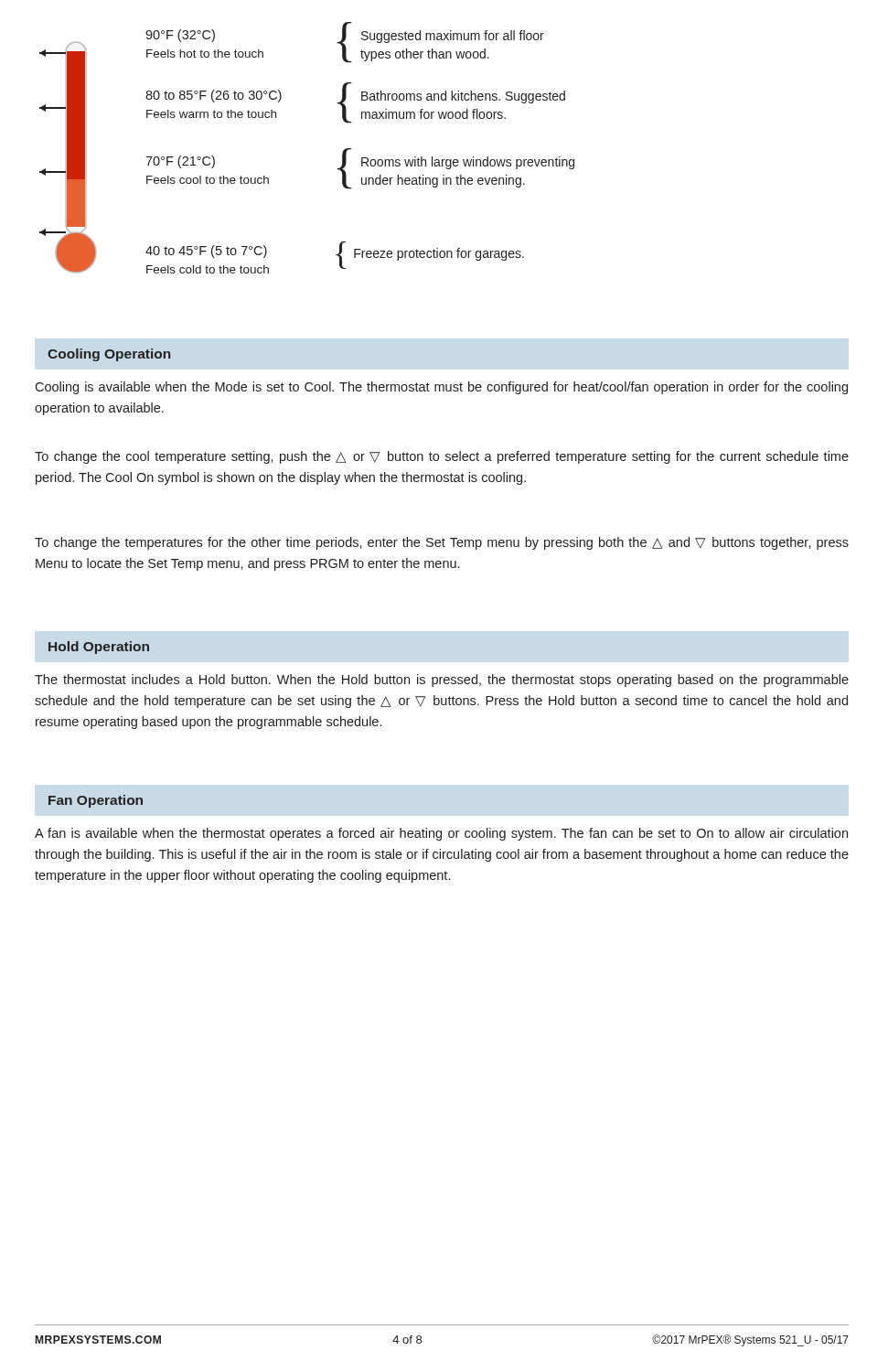Click on the block starting "A fan is available when the"

(442, 854)
